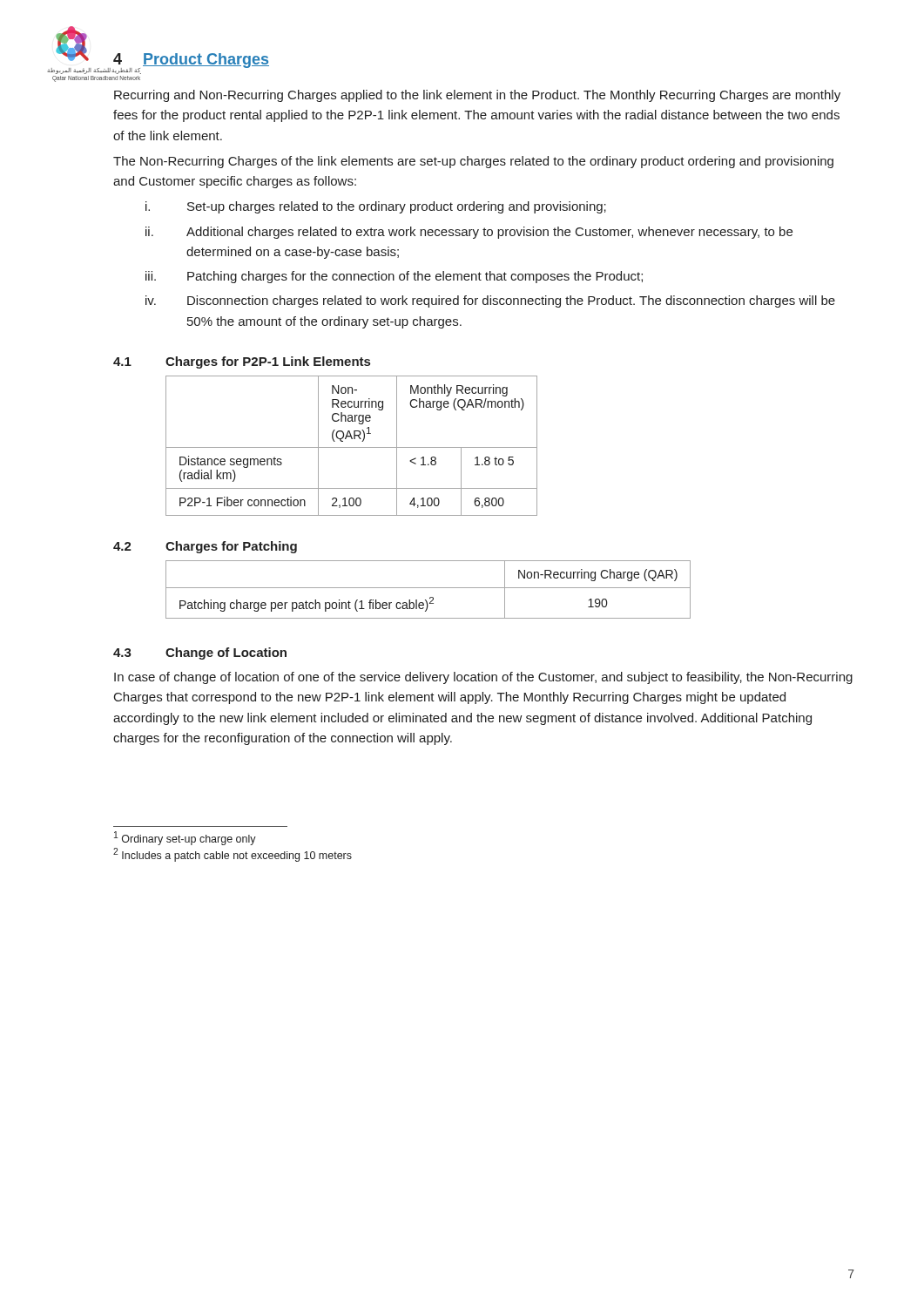
Task: Select the logo
Action: coord(93,56)
